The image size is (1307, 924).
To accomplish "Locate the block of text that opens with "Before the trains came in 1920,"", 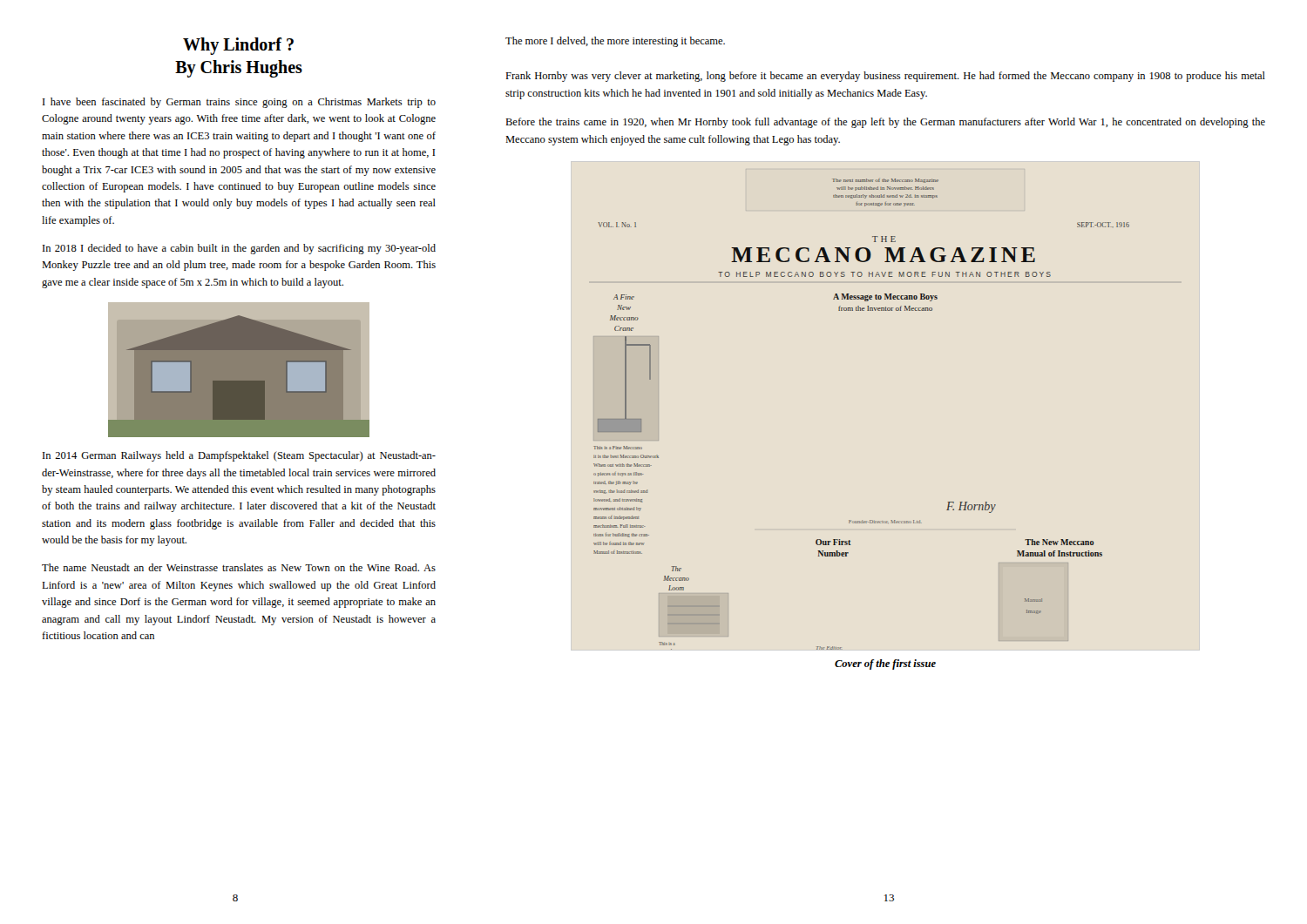I will 885,131.
